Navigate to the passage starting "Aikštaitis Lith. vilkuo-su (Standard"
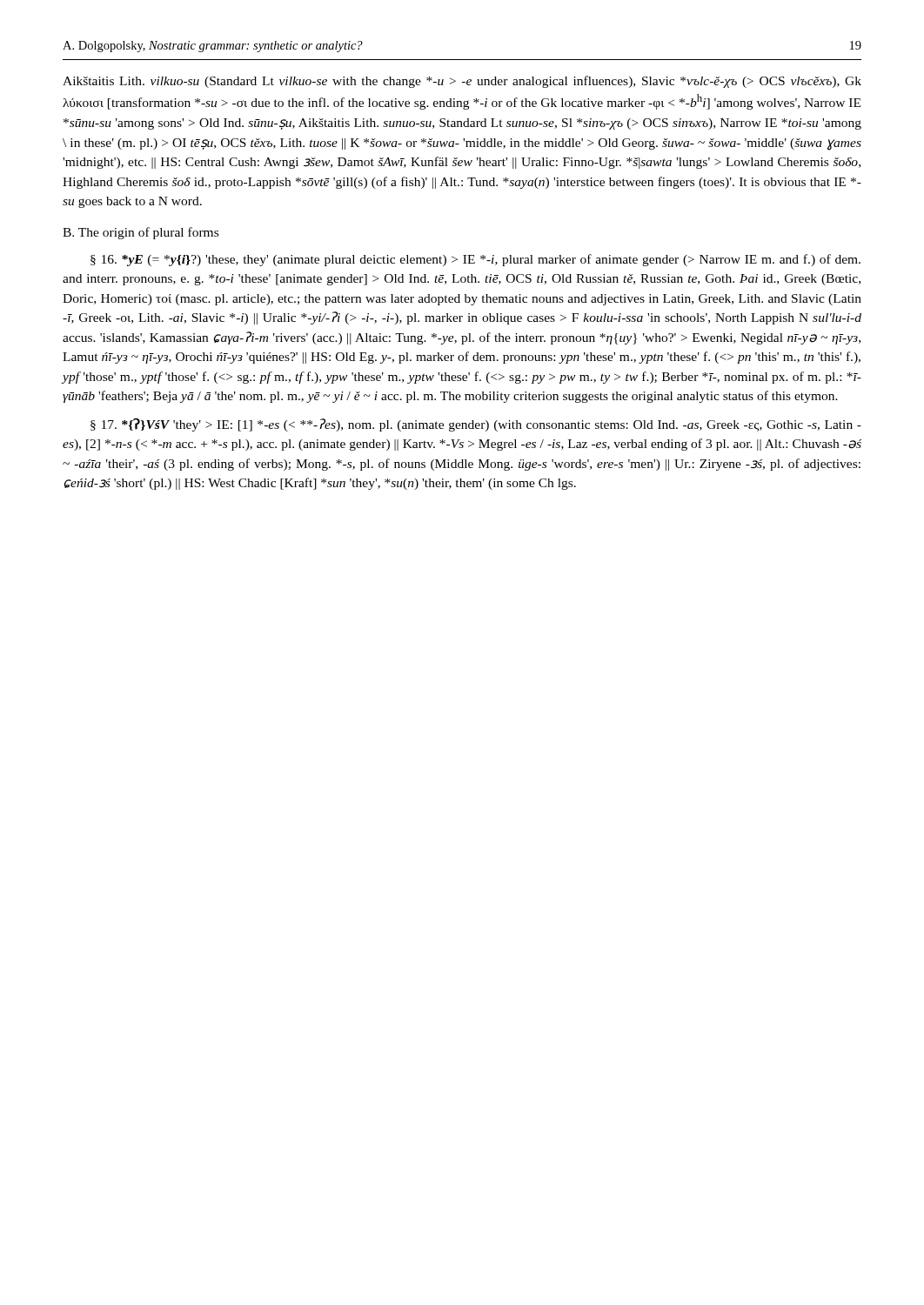Screen dimensions: 1305x924 point(462,141)
